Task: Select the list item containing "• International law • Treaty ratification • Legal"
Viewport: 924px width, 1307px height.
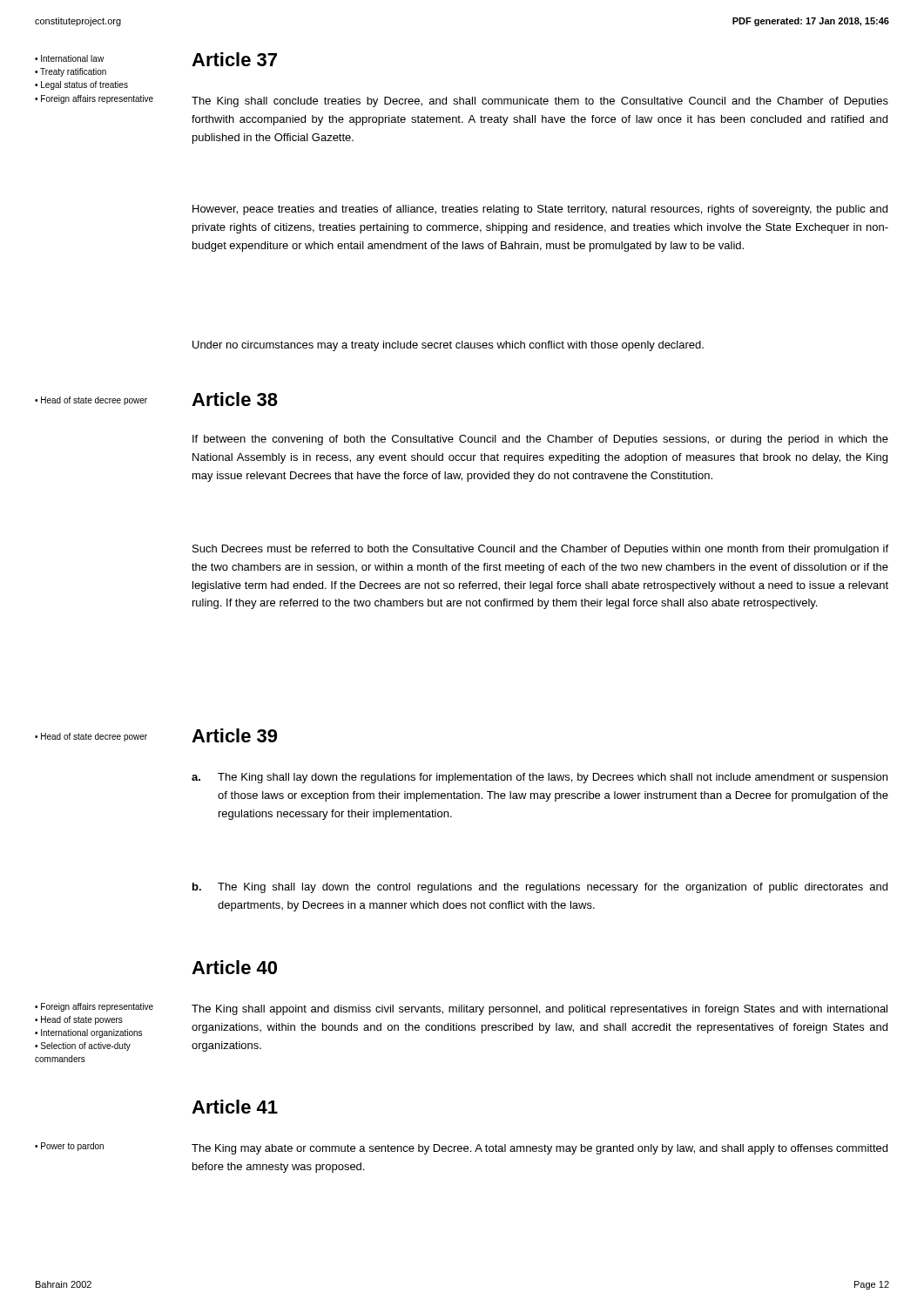Action: [x=81, y=72]
